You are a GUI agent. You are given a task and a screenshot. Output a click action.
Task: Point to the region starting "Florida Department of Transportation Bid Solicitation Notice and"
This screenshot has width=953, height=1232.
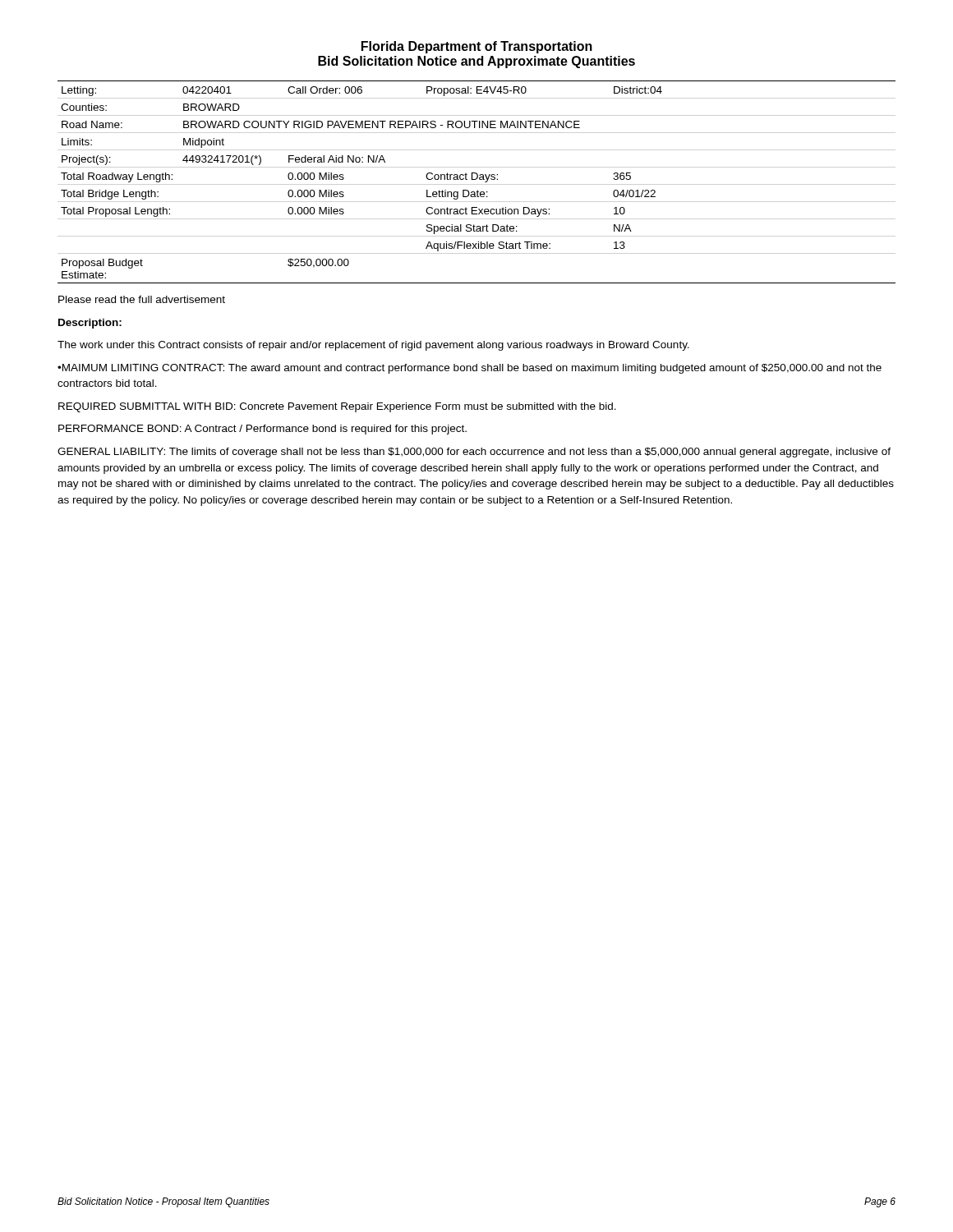pos(476,54)
